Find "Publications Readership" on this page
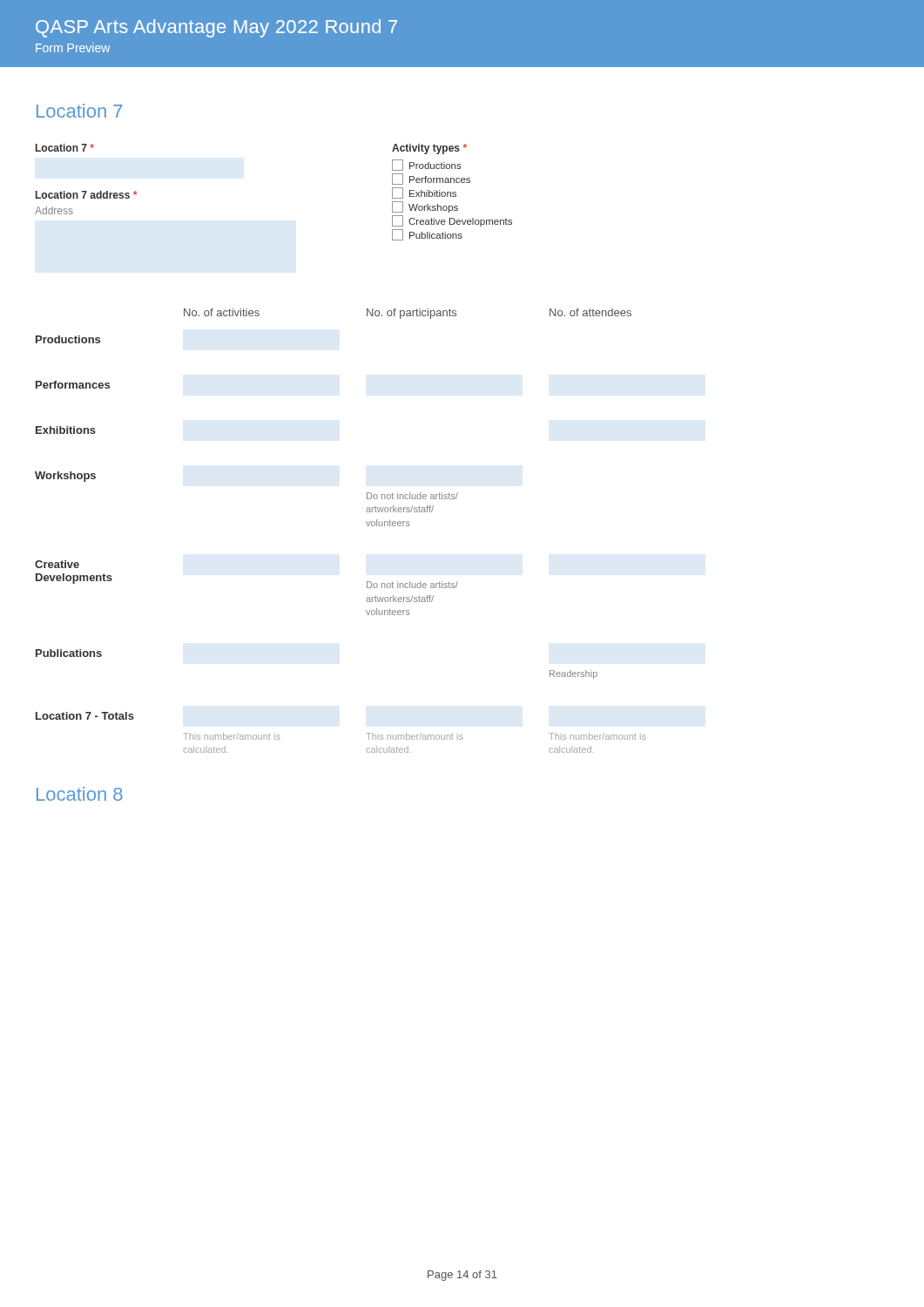 tap(69, 653)
